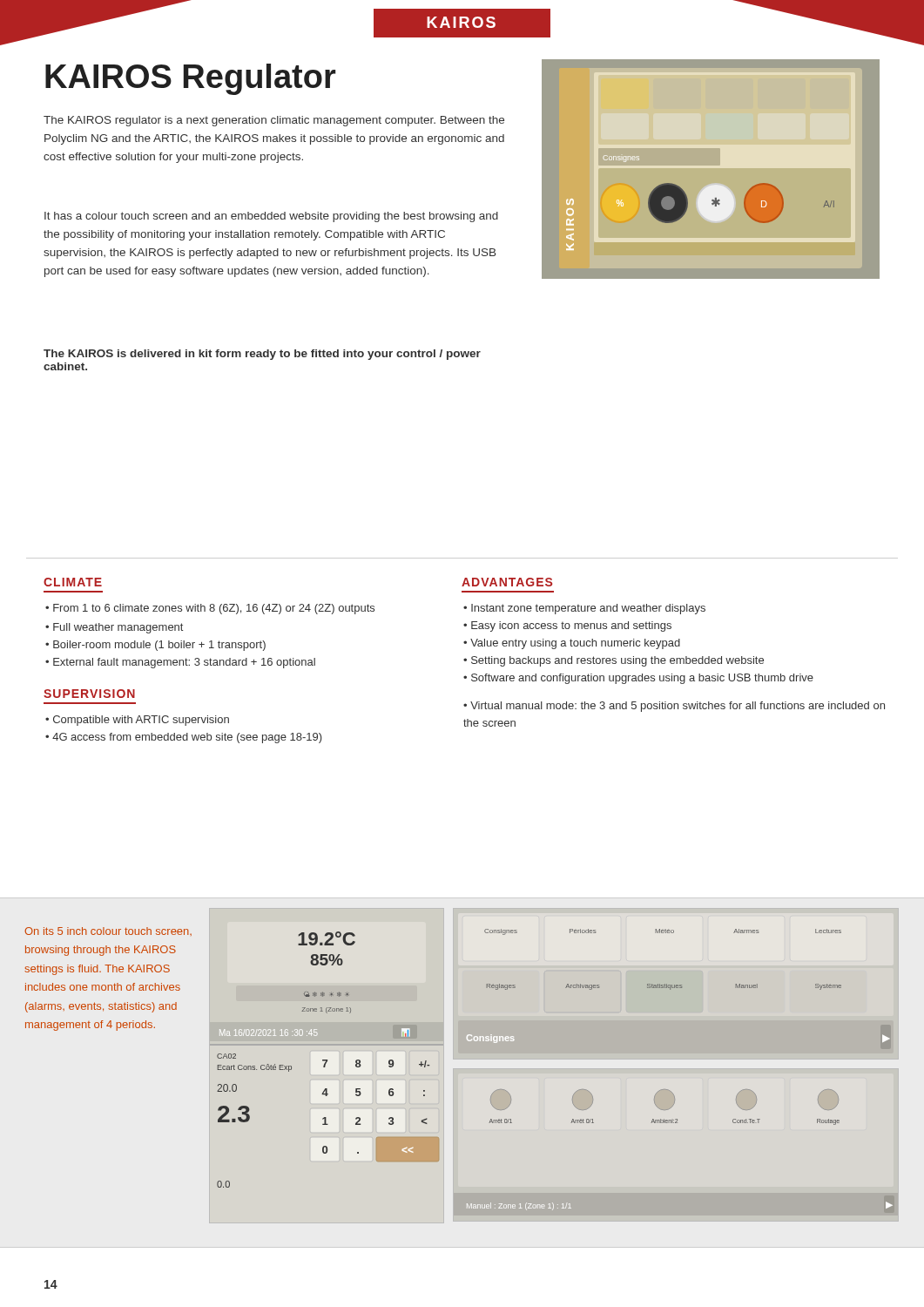This screenshot has height=1307, width=924.
Task: Click the passage that begins "• External fault management: 3 standard +"
Action: [x=181, y=662]
